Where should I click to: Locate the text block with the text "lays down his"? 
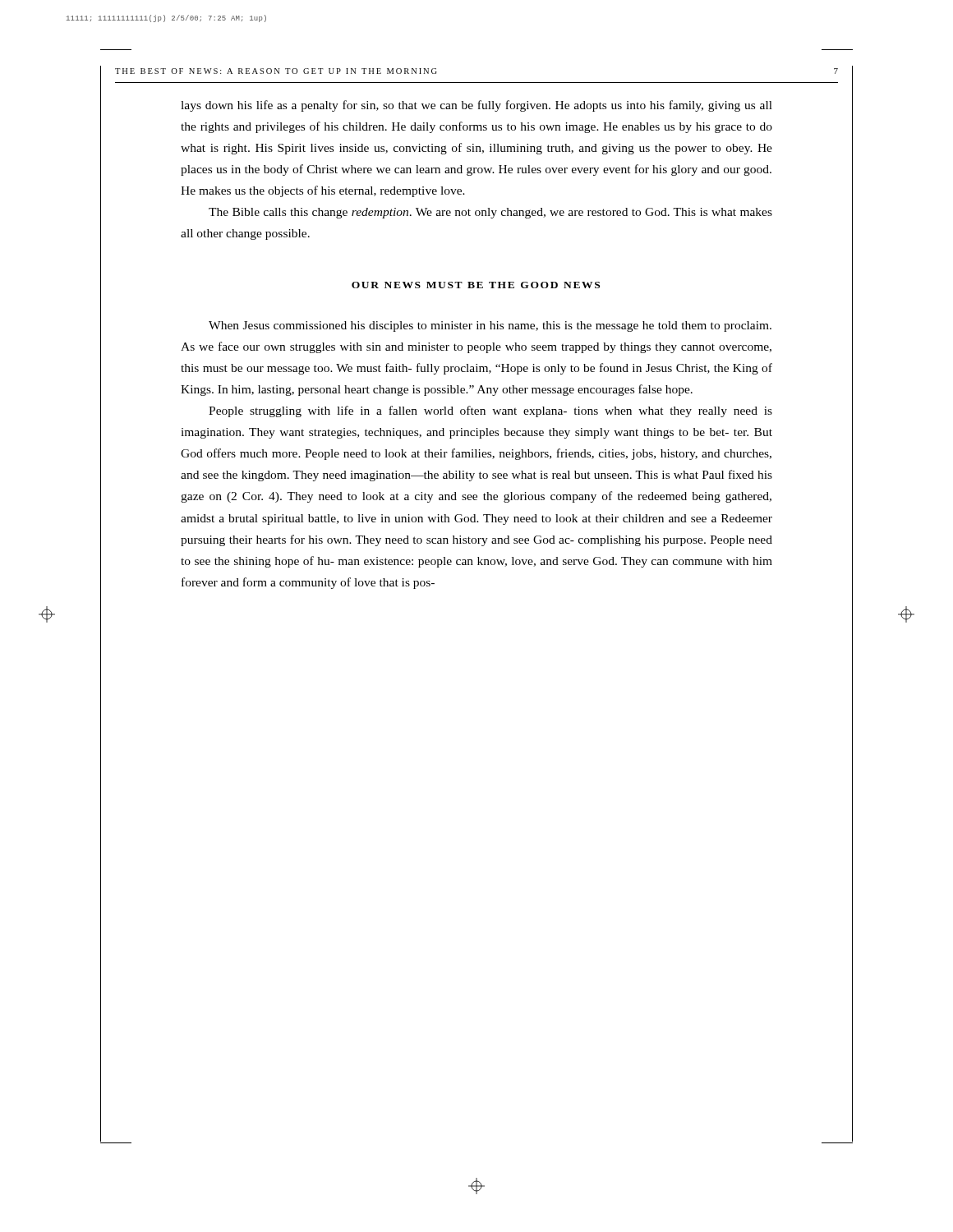[x=476, y=148]
